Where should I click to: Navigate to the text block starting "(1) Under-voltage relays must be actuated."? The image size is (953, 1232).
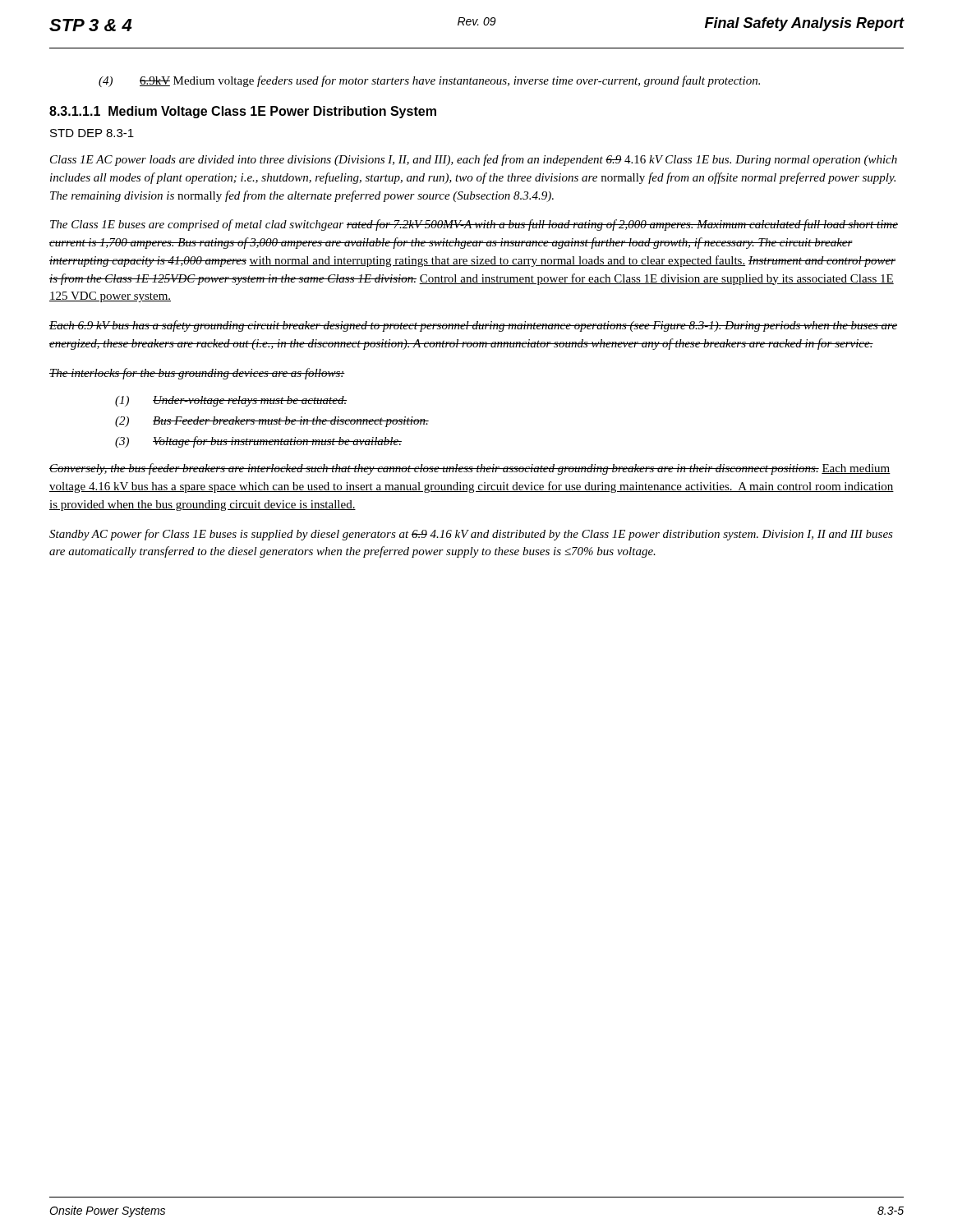[231, 401]
